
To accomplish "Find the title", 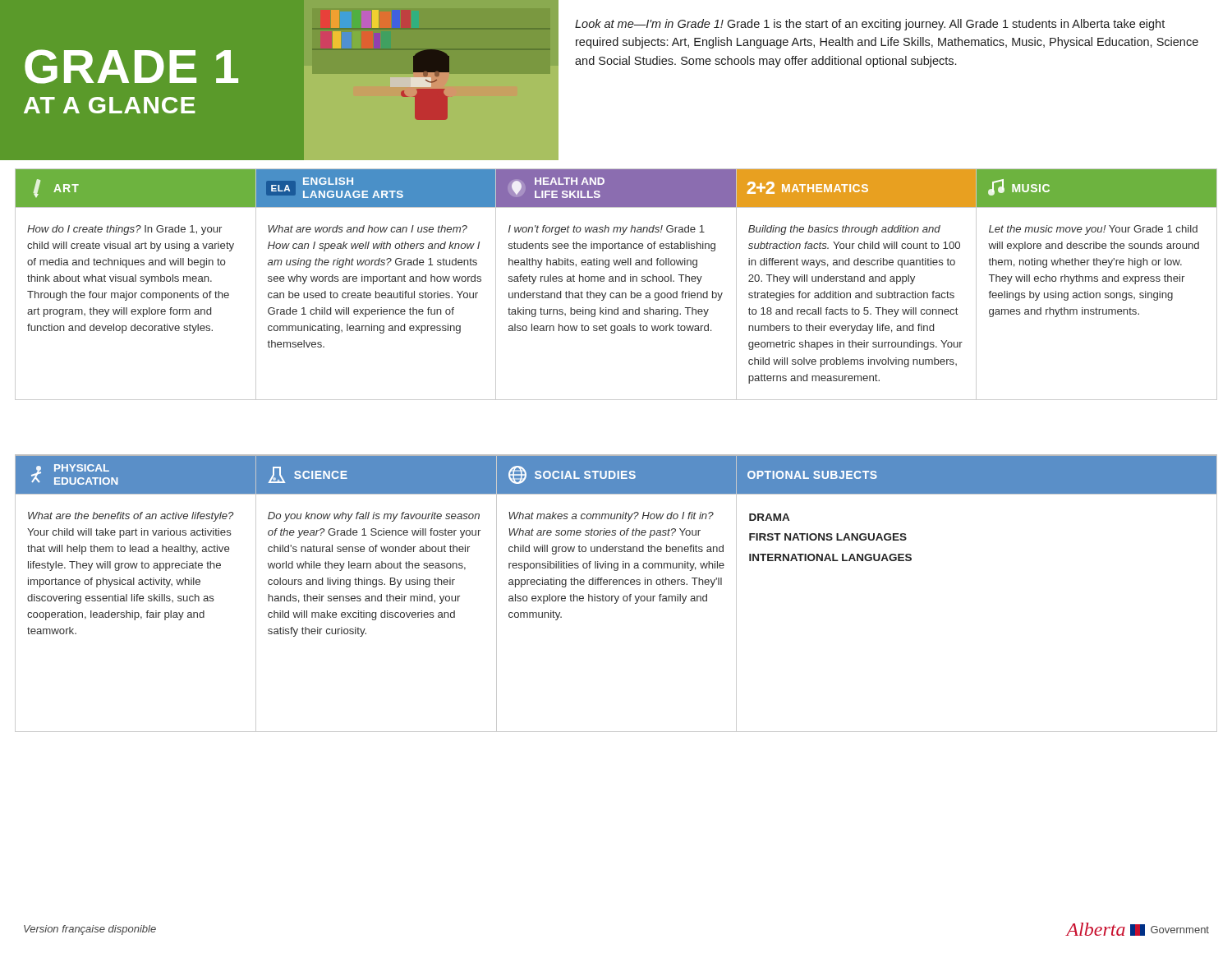I will pyautogui.click(x=163, y=79).
